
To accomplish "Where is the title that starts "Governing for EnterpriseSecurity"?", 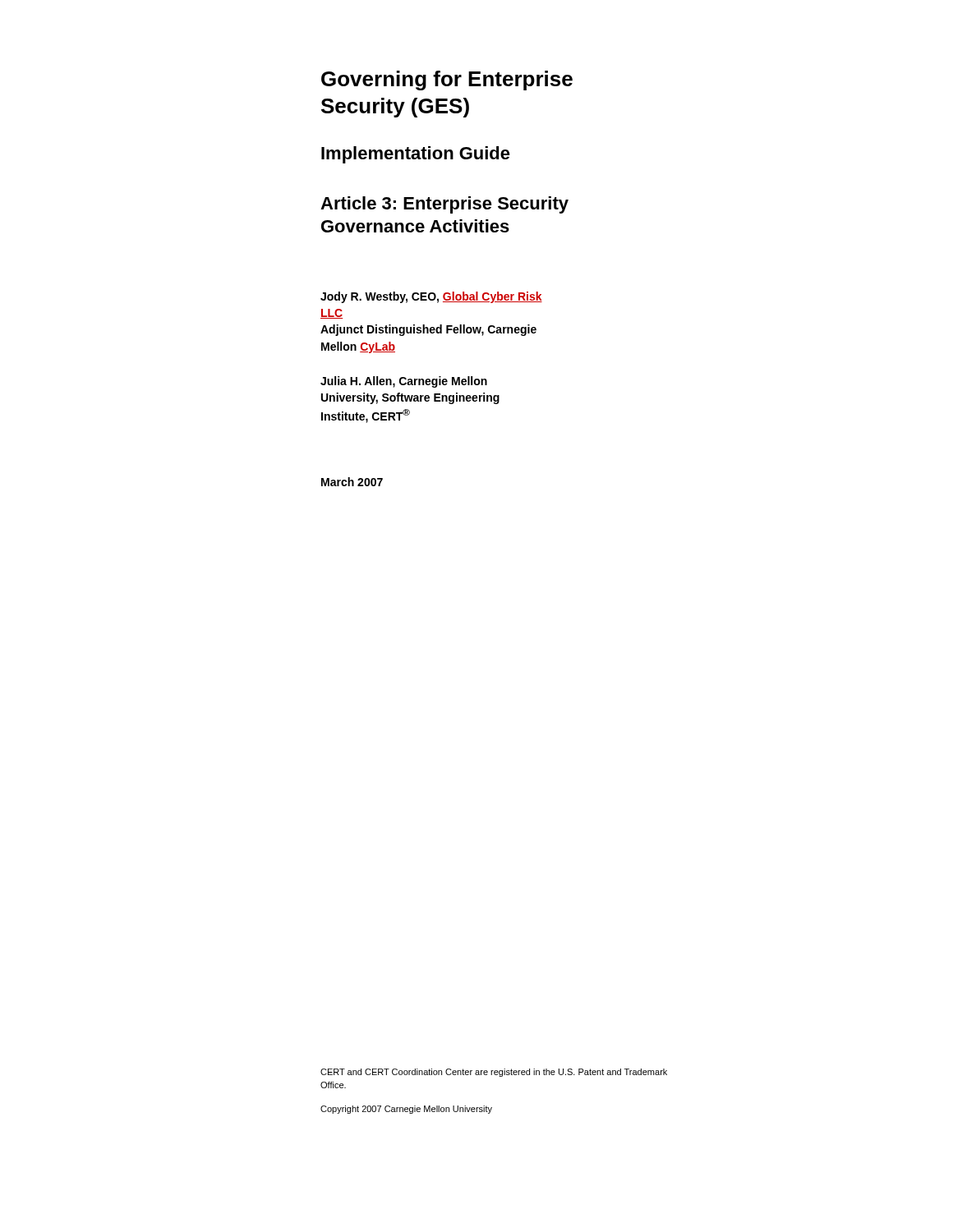I will (559, 92).
